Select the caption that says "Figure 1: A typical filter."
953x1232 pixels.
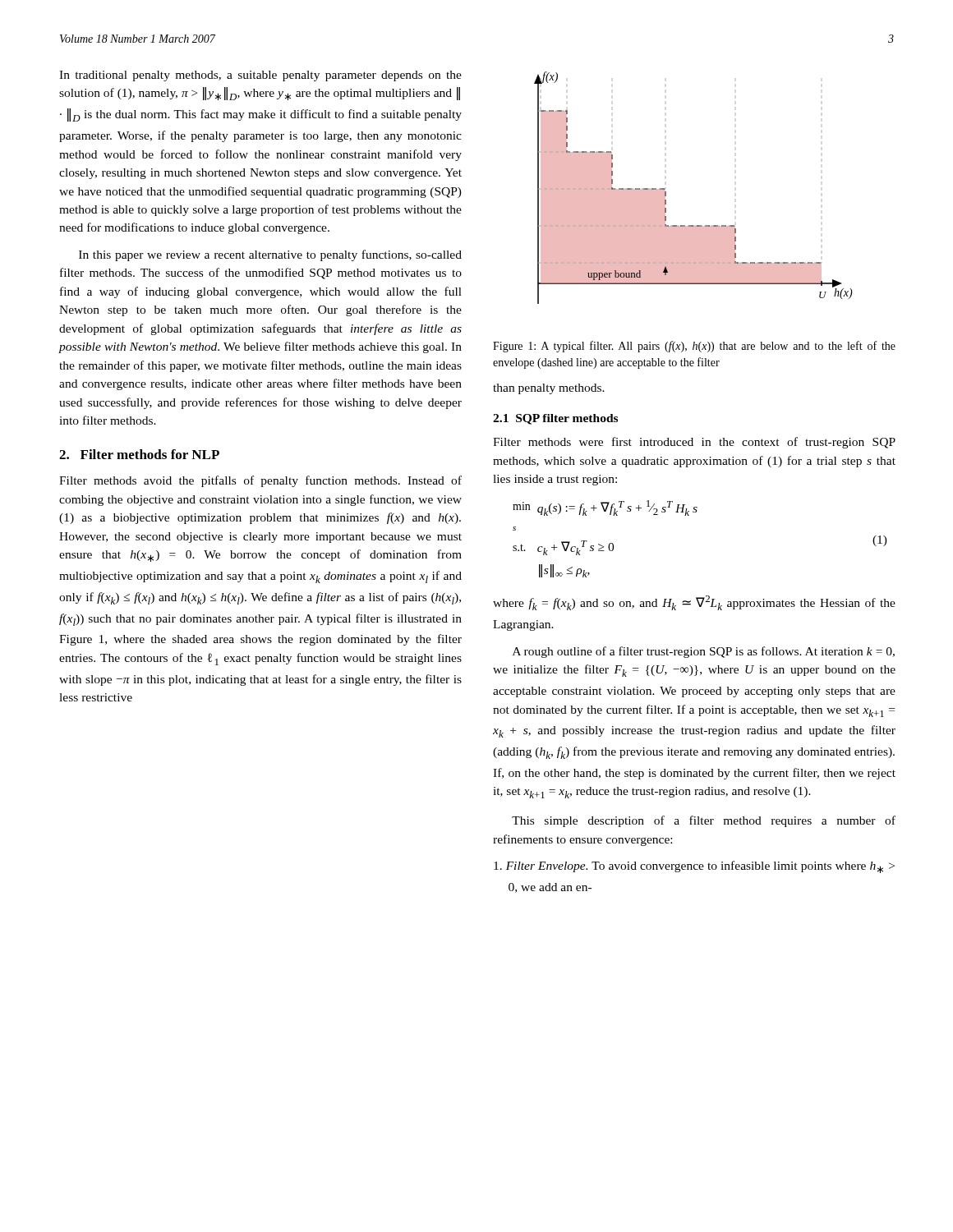coord(694,355)
